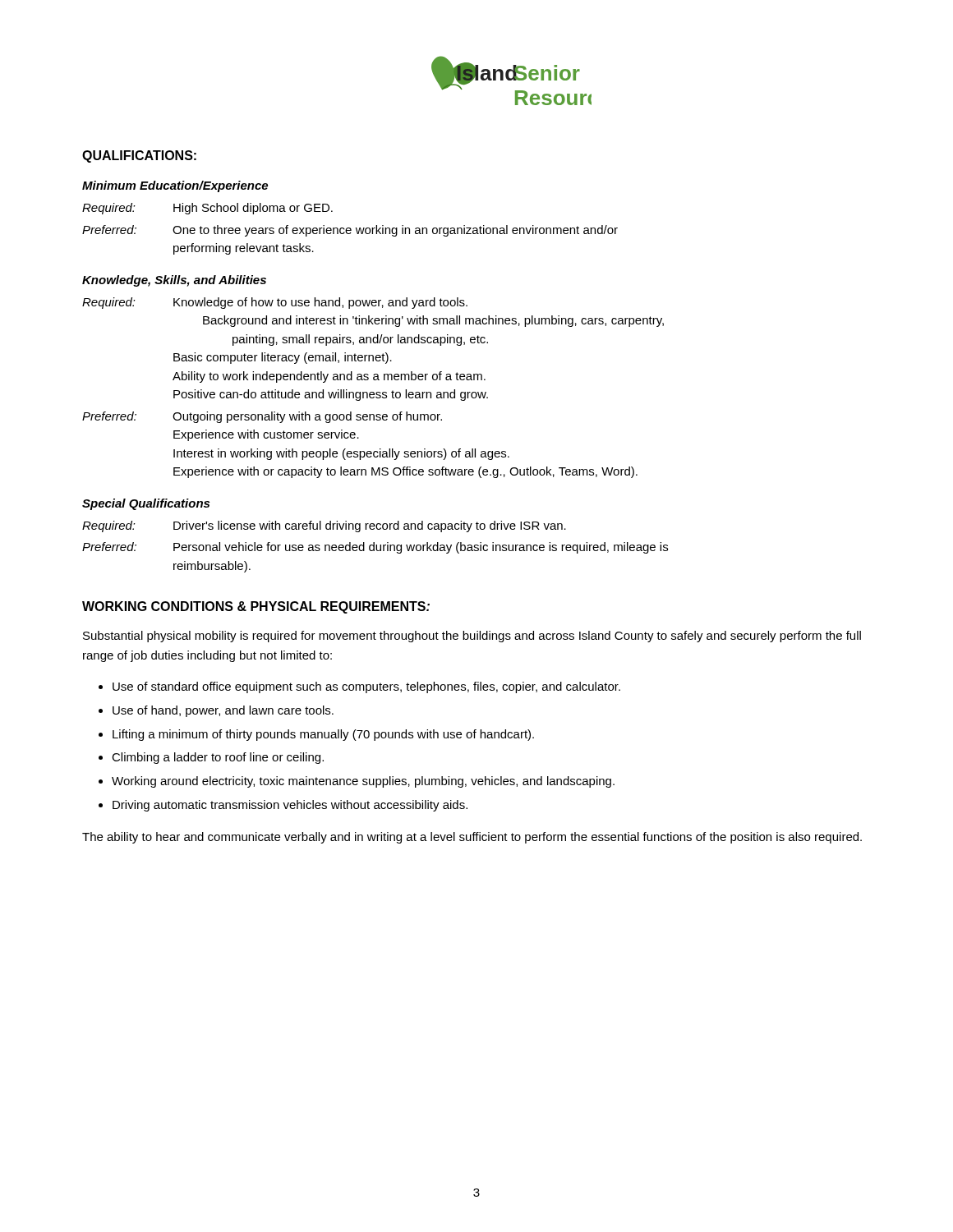
Task: Locate the region starting "Driving automatic transmission vehicles without accessibility aids."
Action: point(290,804)
